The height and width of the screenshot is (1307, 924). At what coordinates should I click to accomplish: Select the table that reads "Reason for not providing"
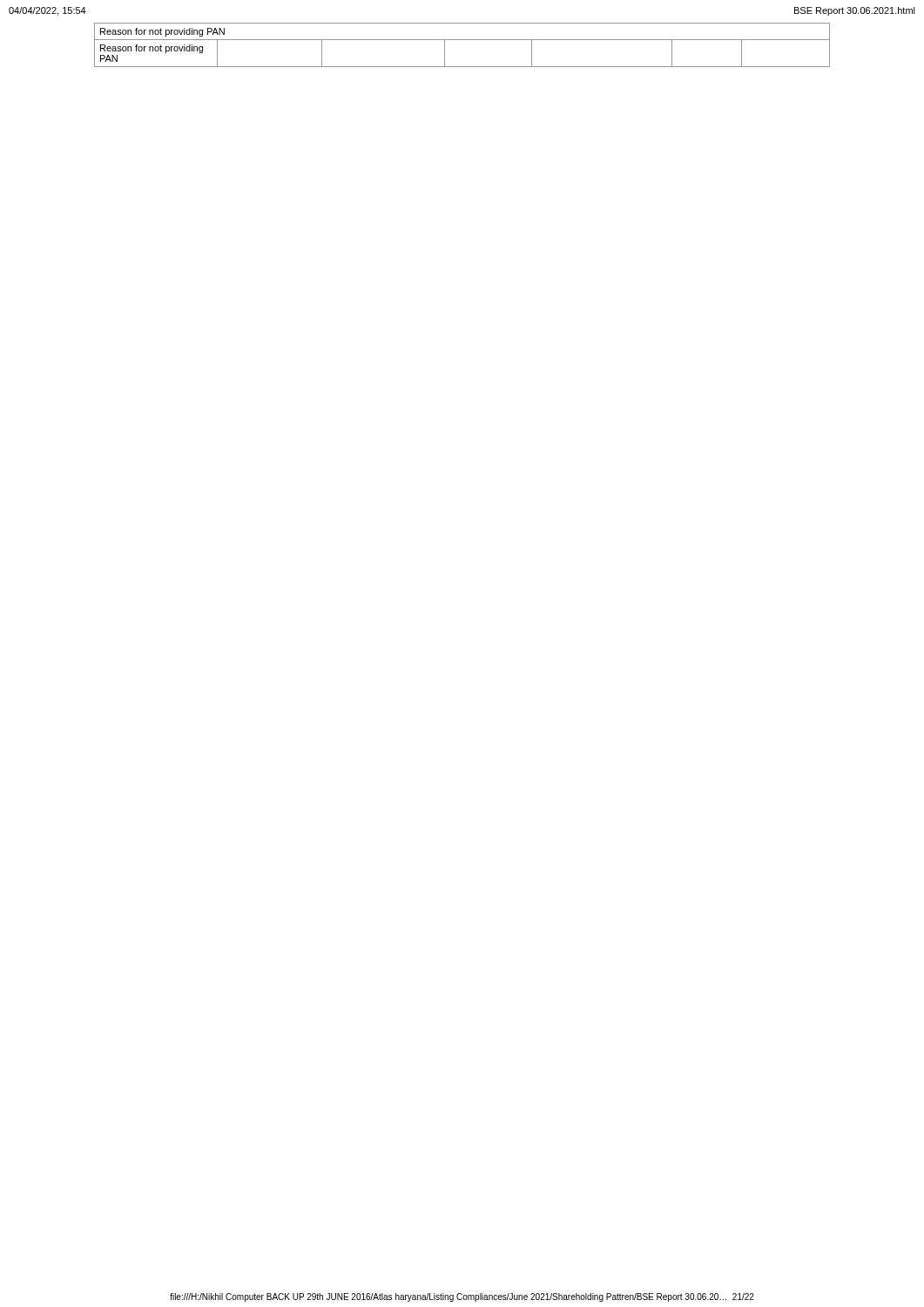[x=462, y=45]
